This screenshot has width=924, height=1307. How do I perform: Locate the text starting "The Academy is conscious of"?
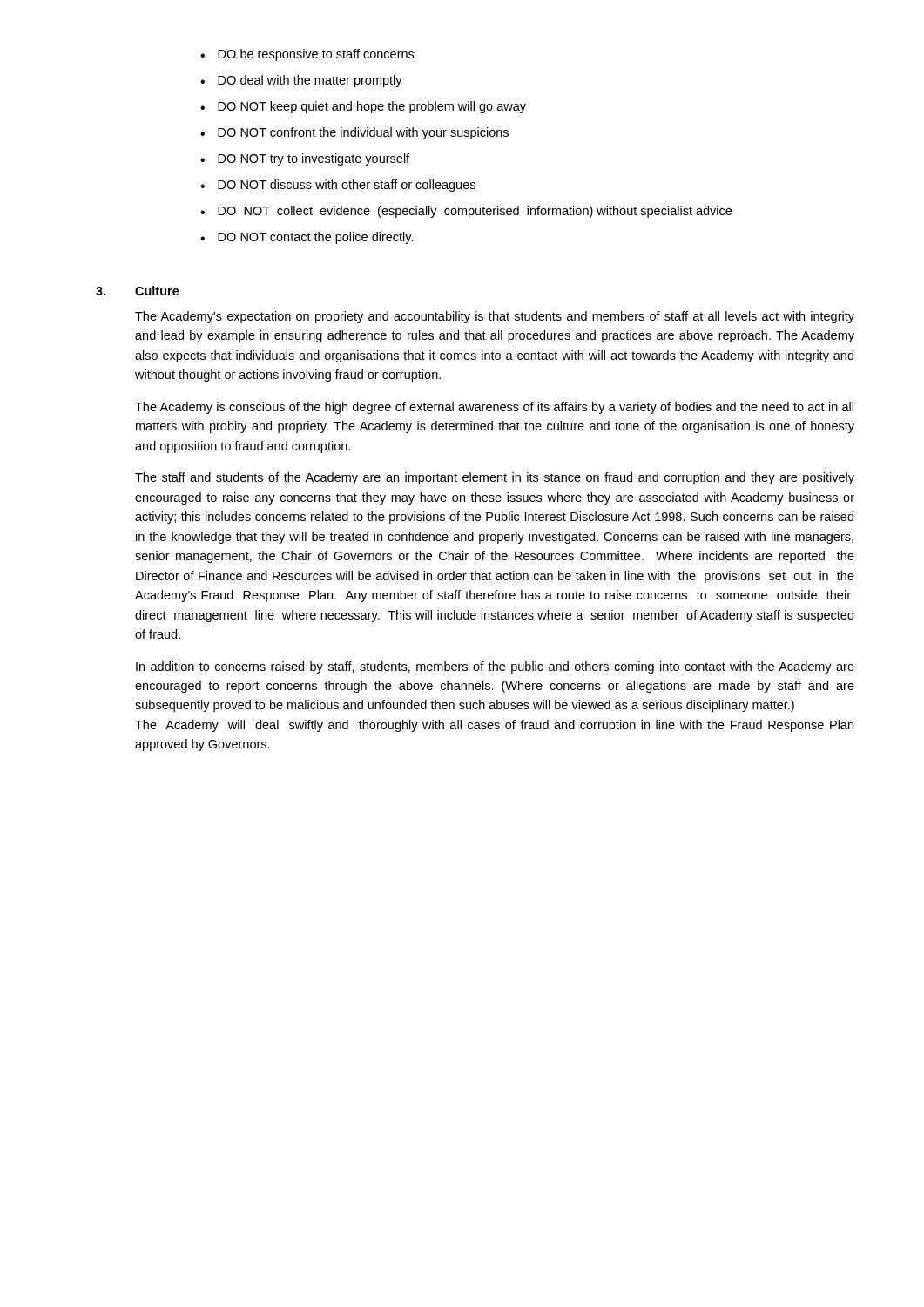[495, 426]
